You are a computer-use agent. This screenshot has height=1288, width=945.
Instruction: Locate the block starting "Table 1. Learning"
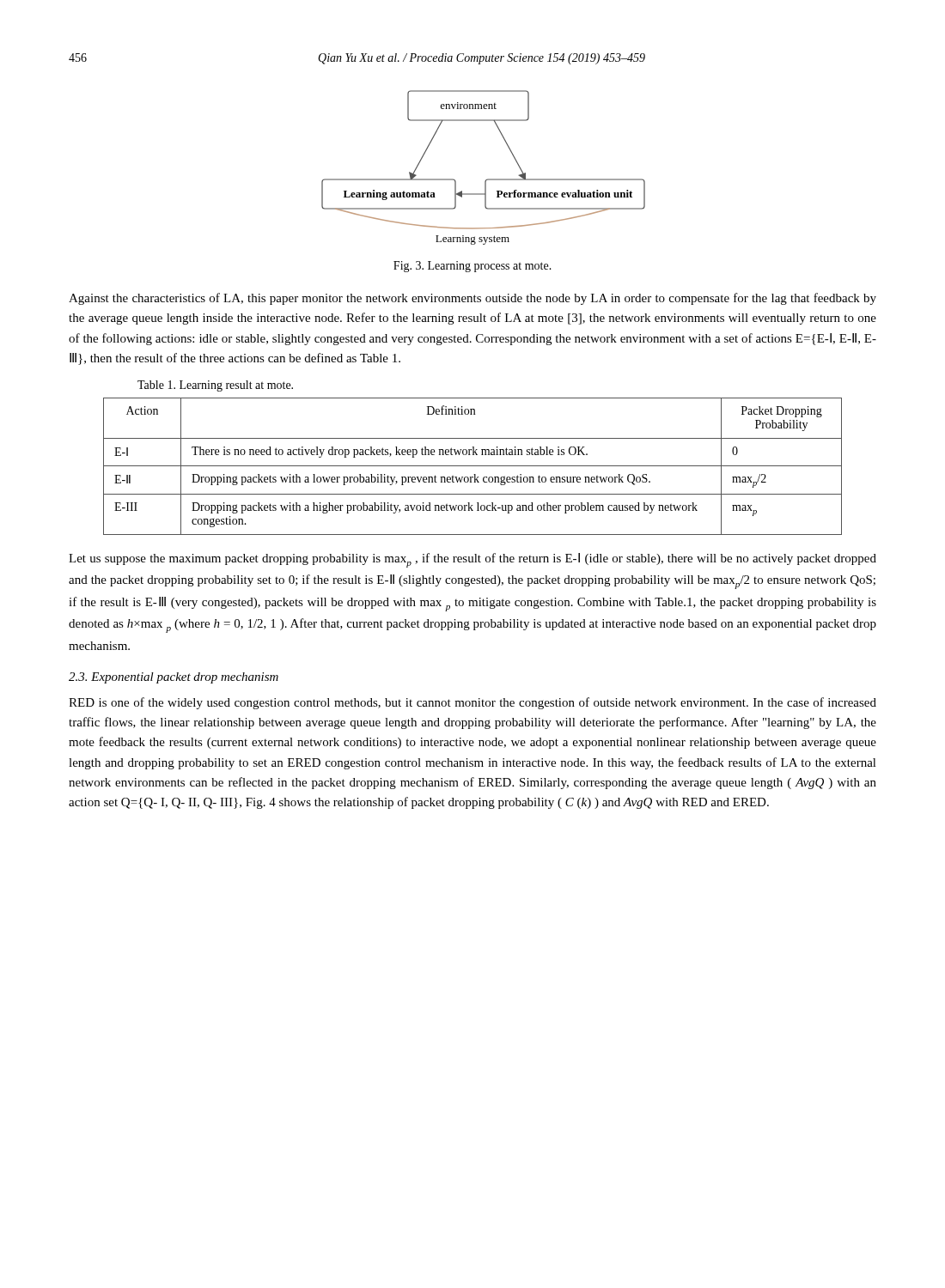216,385
